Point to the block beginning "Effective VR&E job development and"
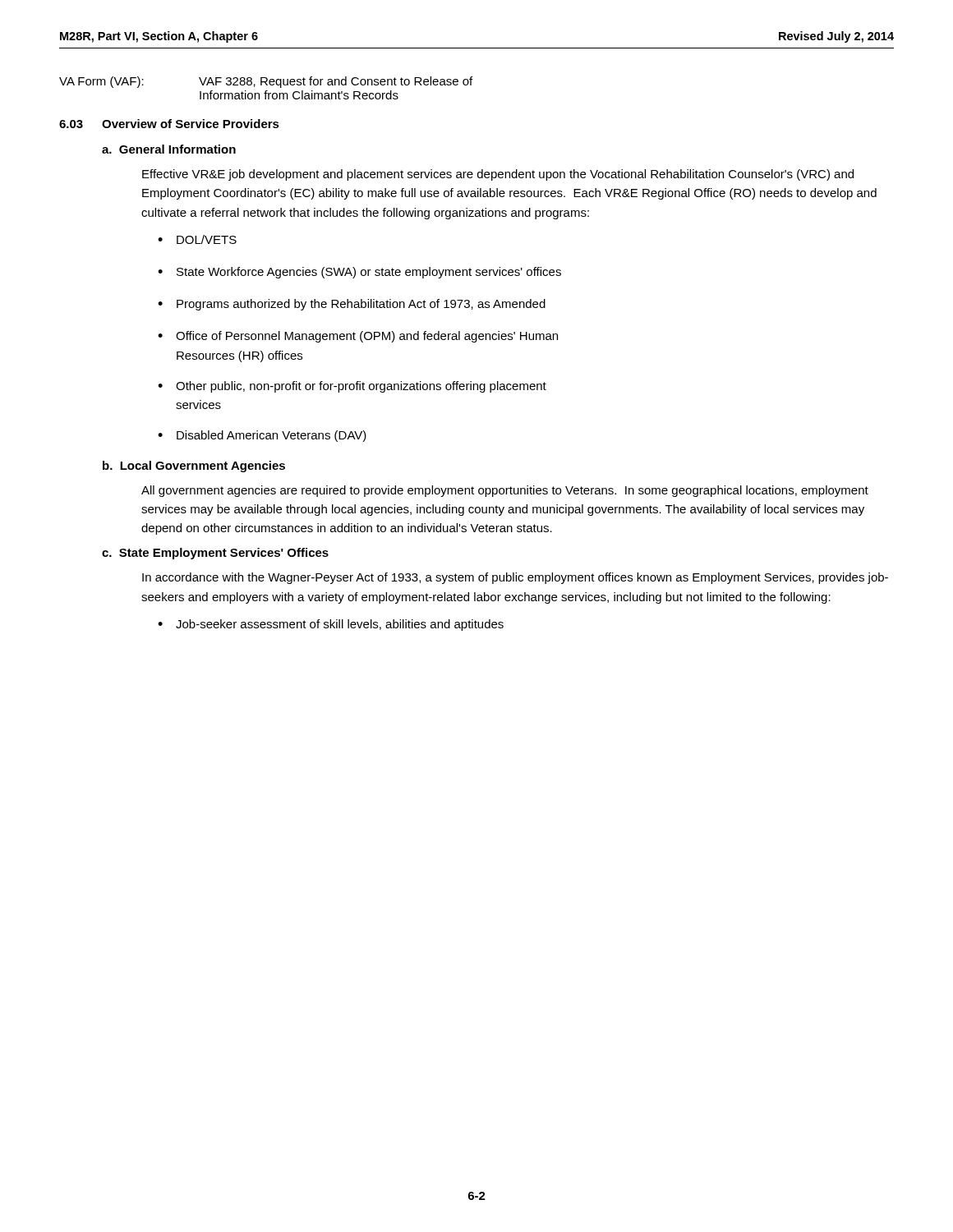The image size is (953, 1232). point(509,193)
